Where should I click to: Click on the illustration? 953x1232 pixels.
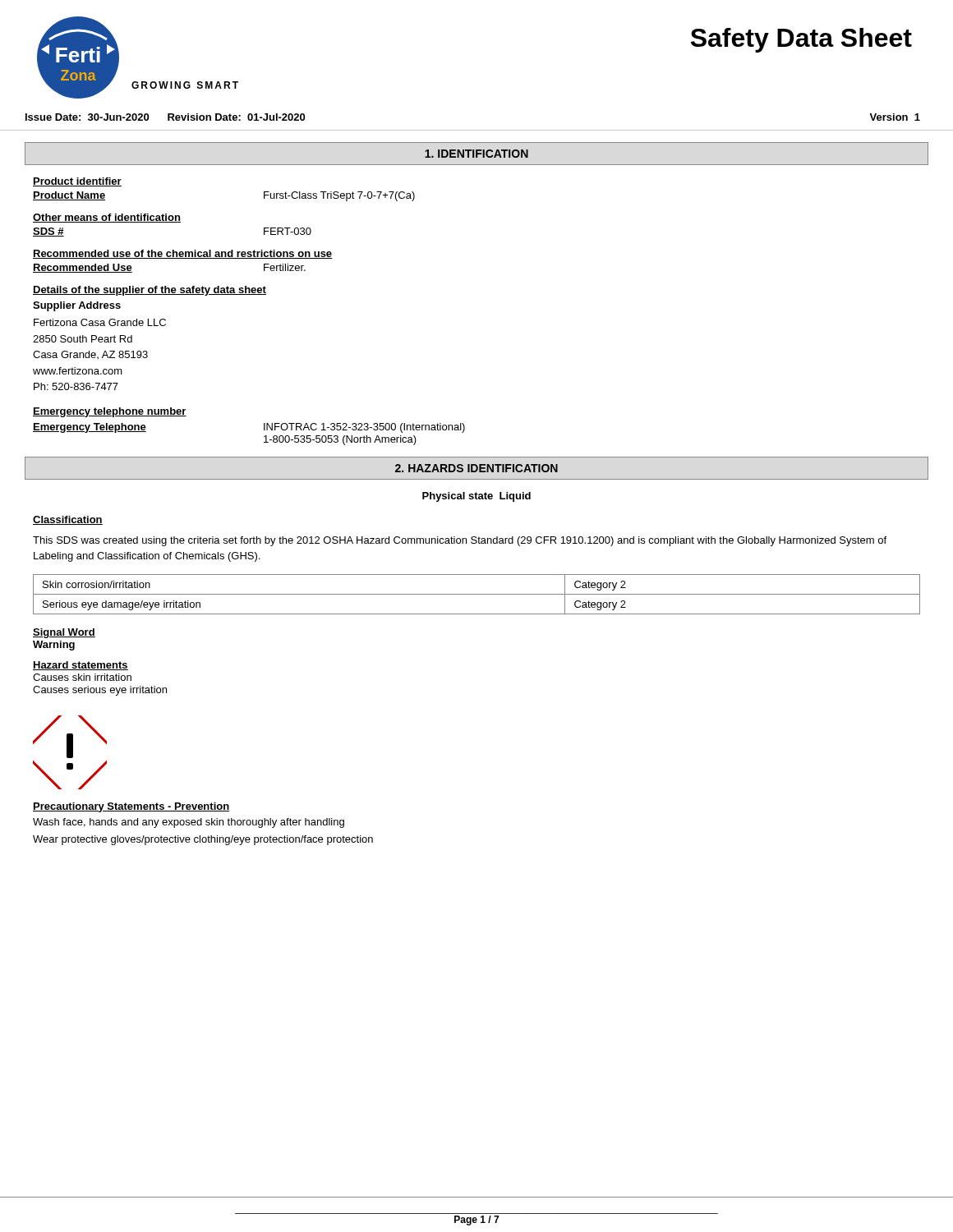coord(476,753)
